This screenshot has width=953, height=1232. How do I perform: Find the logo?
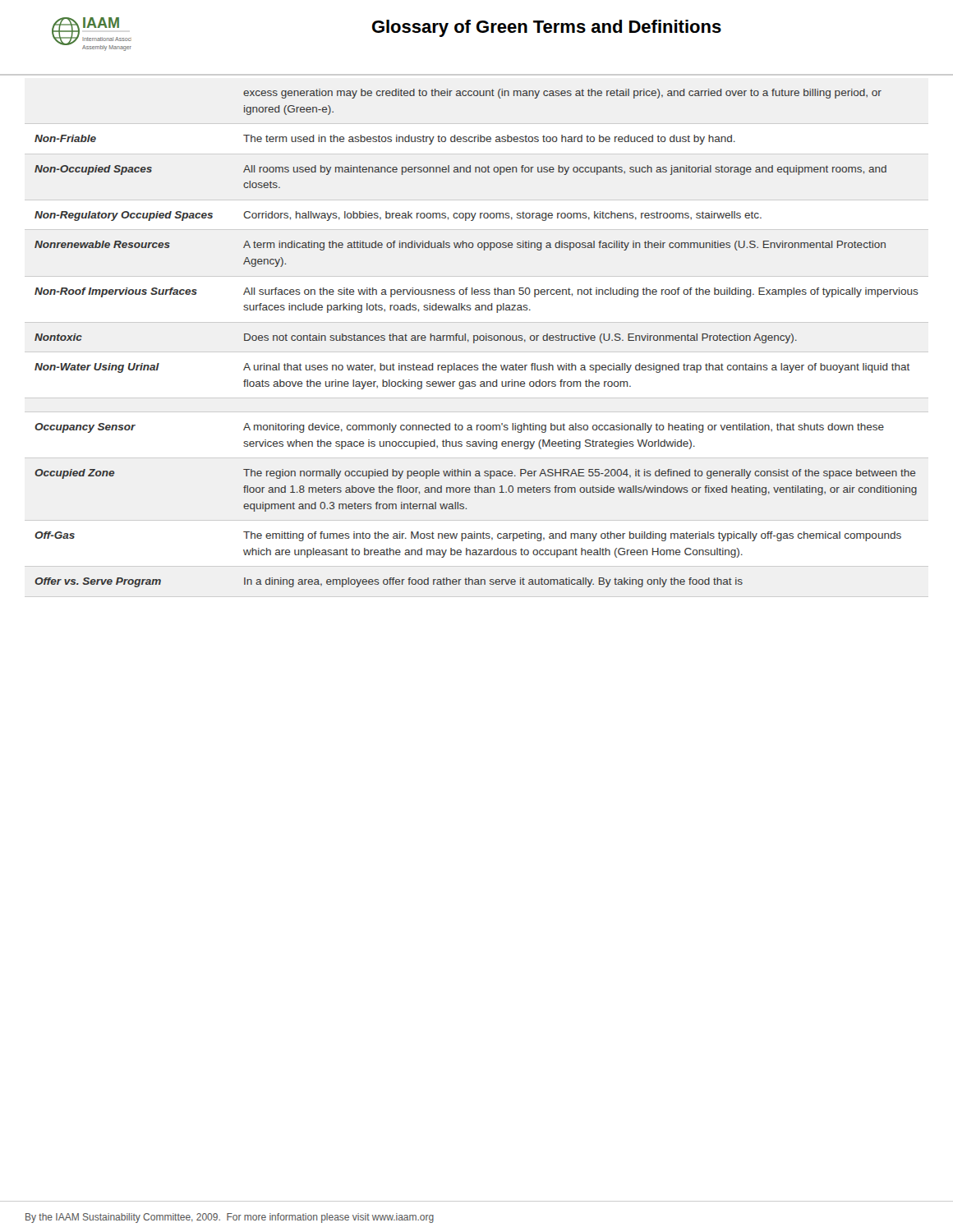pos(90,37)
